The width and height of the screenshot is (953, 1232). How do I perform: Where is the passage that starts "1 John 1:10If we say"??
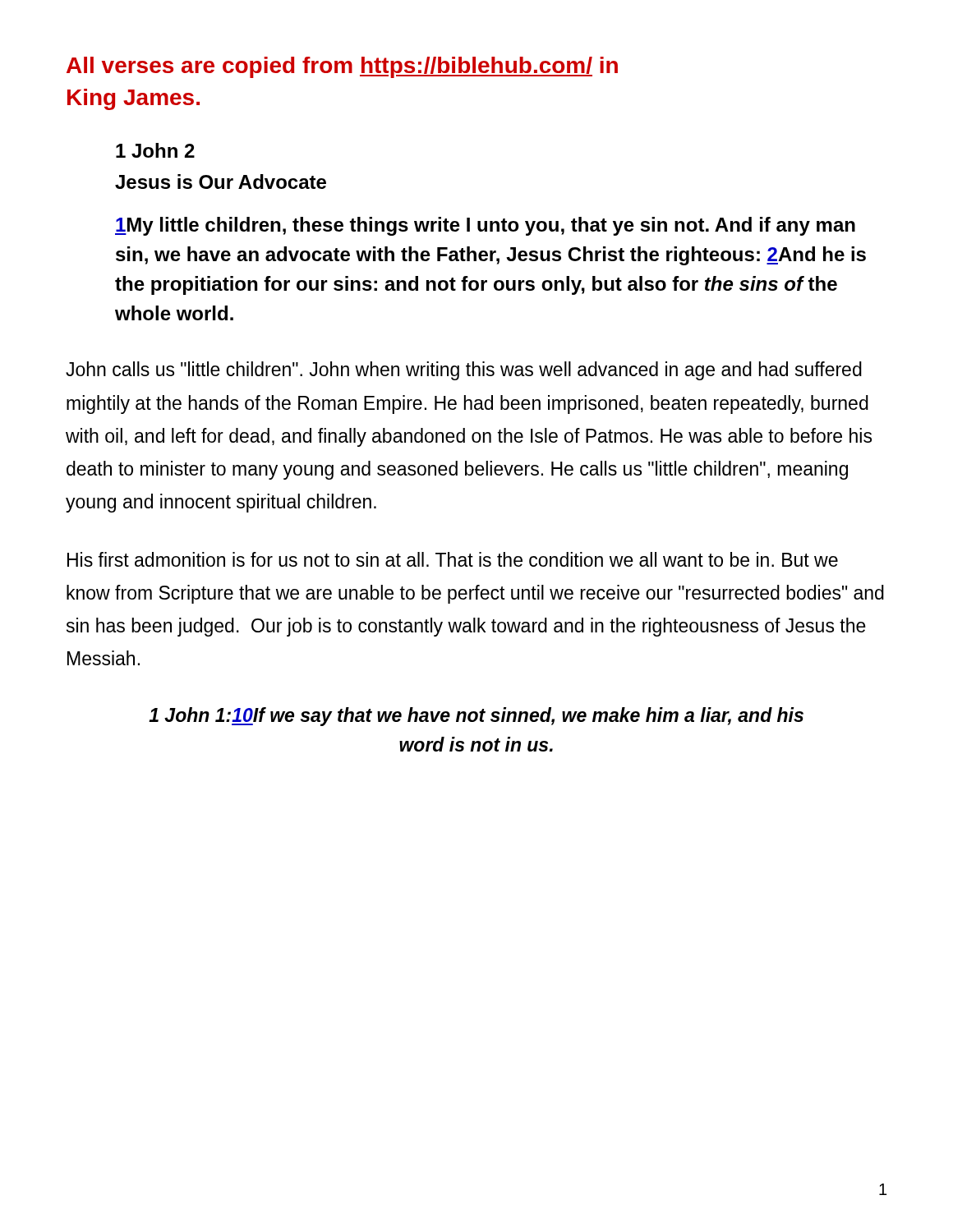coord(476,730)
